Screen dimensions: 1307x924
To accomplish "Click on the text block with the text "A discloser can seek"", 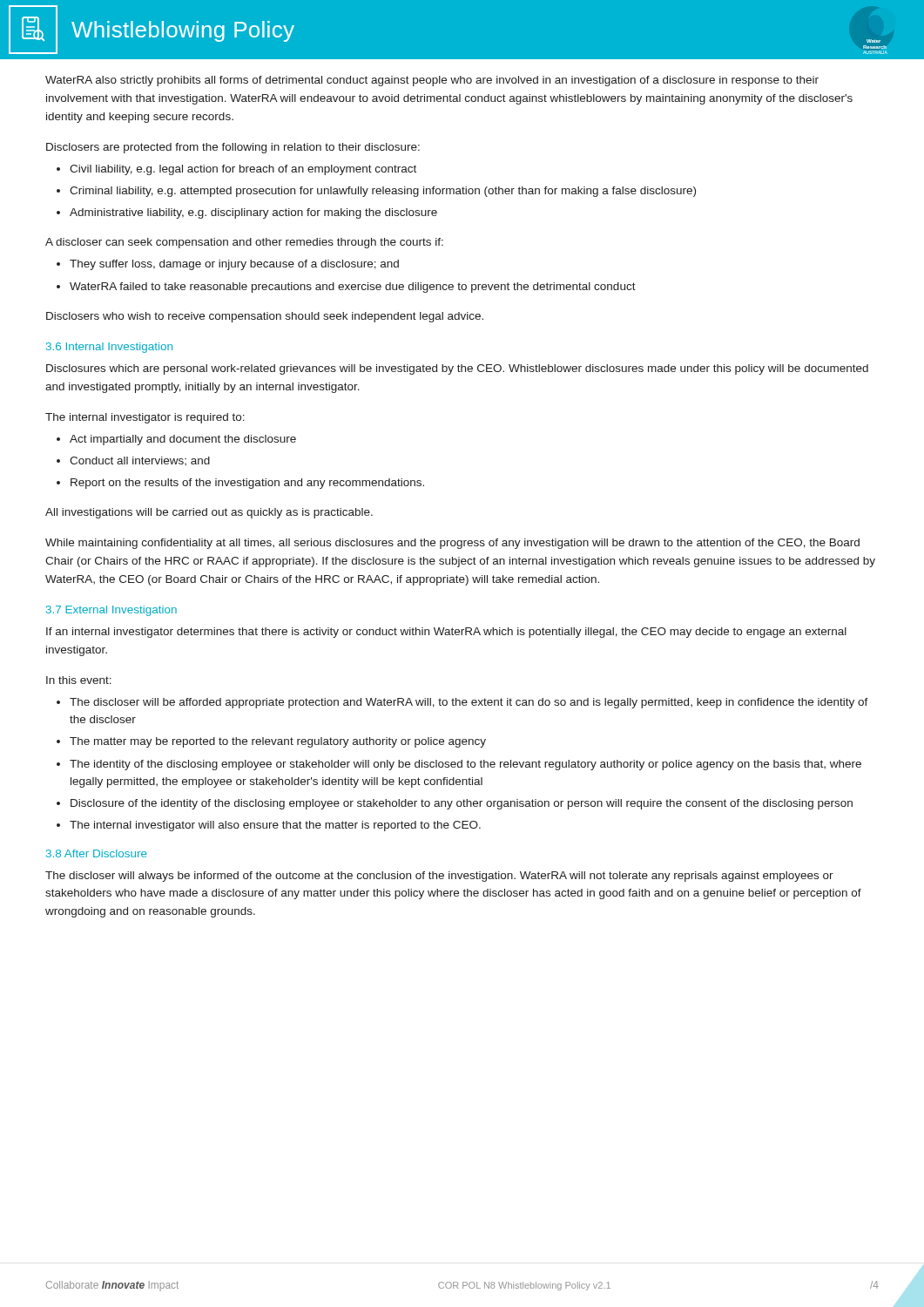I will tap(245, 242).
